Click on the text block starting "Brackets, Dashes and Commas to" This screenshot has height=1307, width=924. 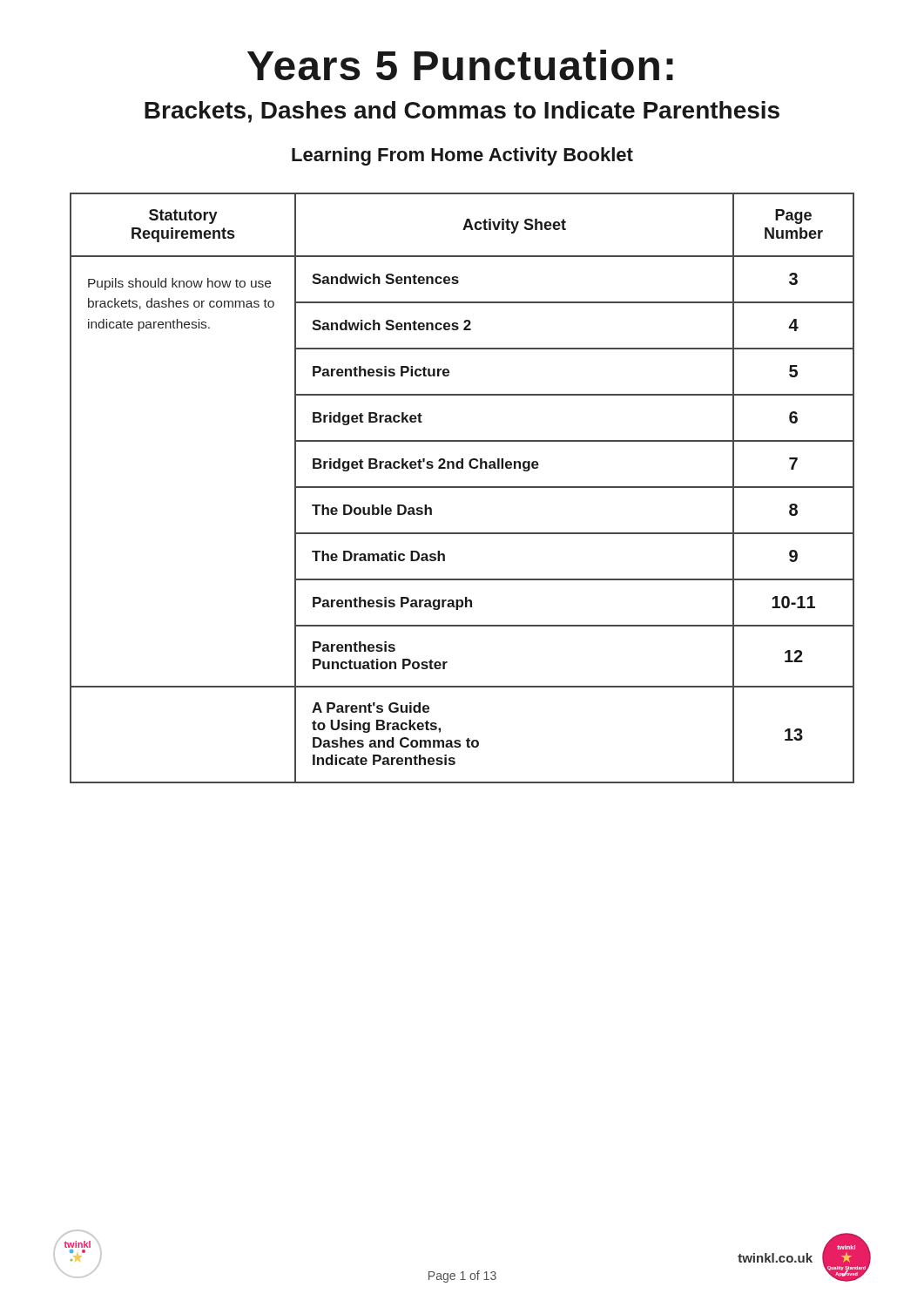(462, 111)
